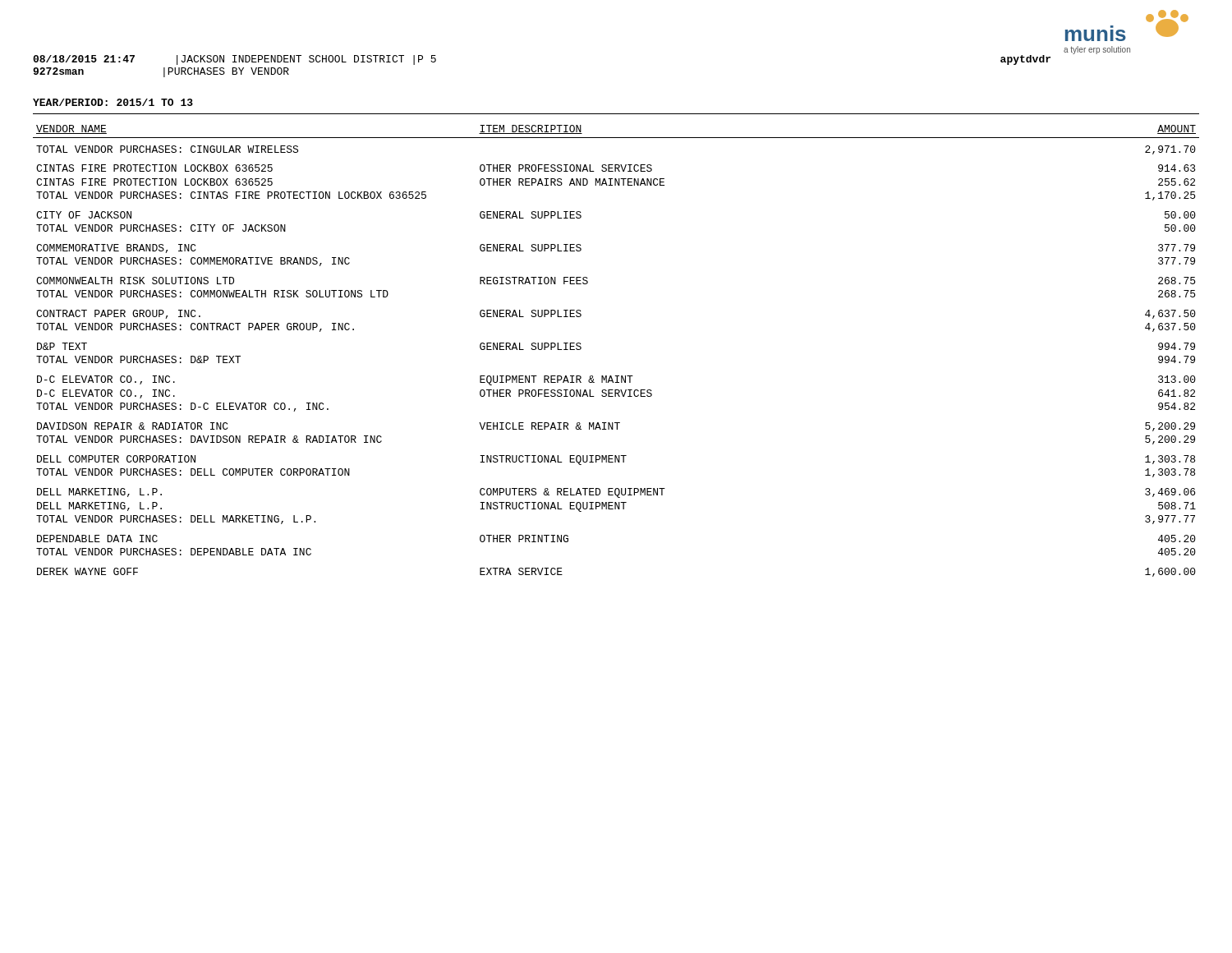Click where it says "YEAR/PERIOD: 2015/1 TO 13"
Image resolution: width=1232 pixels, height=953 pixels.
(x=113, y=103)
